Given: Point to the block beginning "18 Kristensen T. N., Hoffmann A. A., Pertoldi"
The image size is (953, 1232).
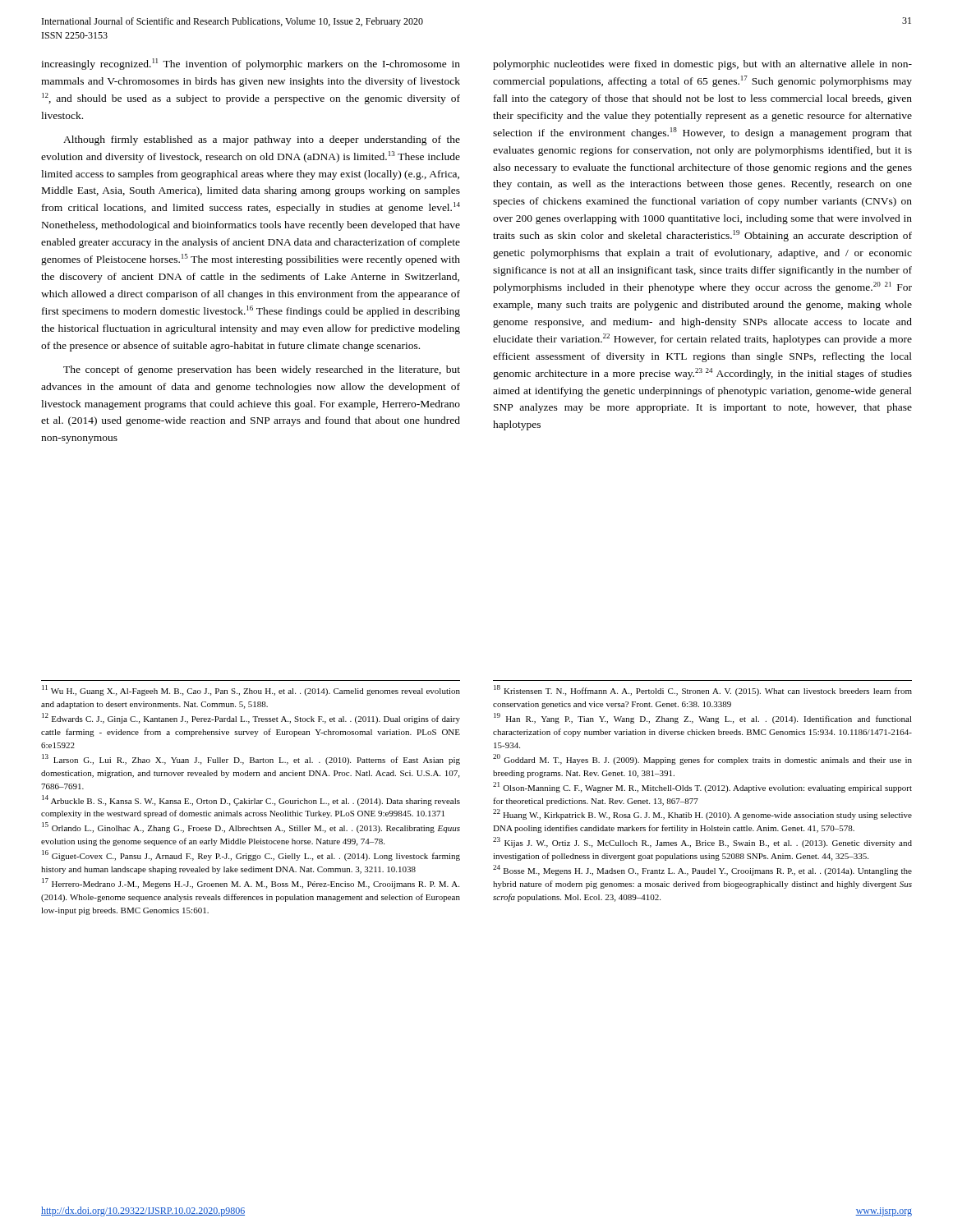Looking at the screenshot, I should pyautogui.click(x=702, y=697).
